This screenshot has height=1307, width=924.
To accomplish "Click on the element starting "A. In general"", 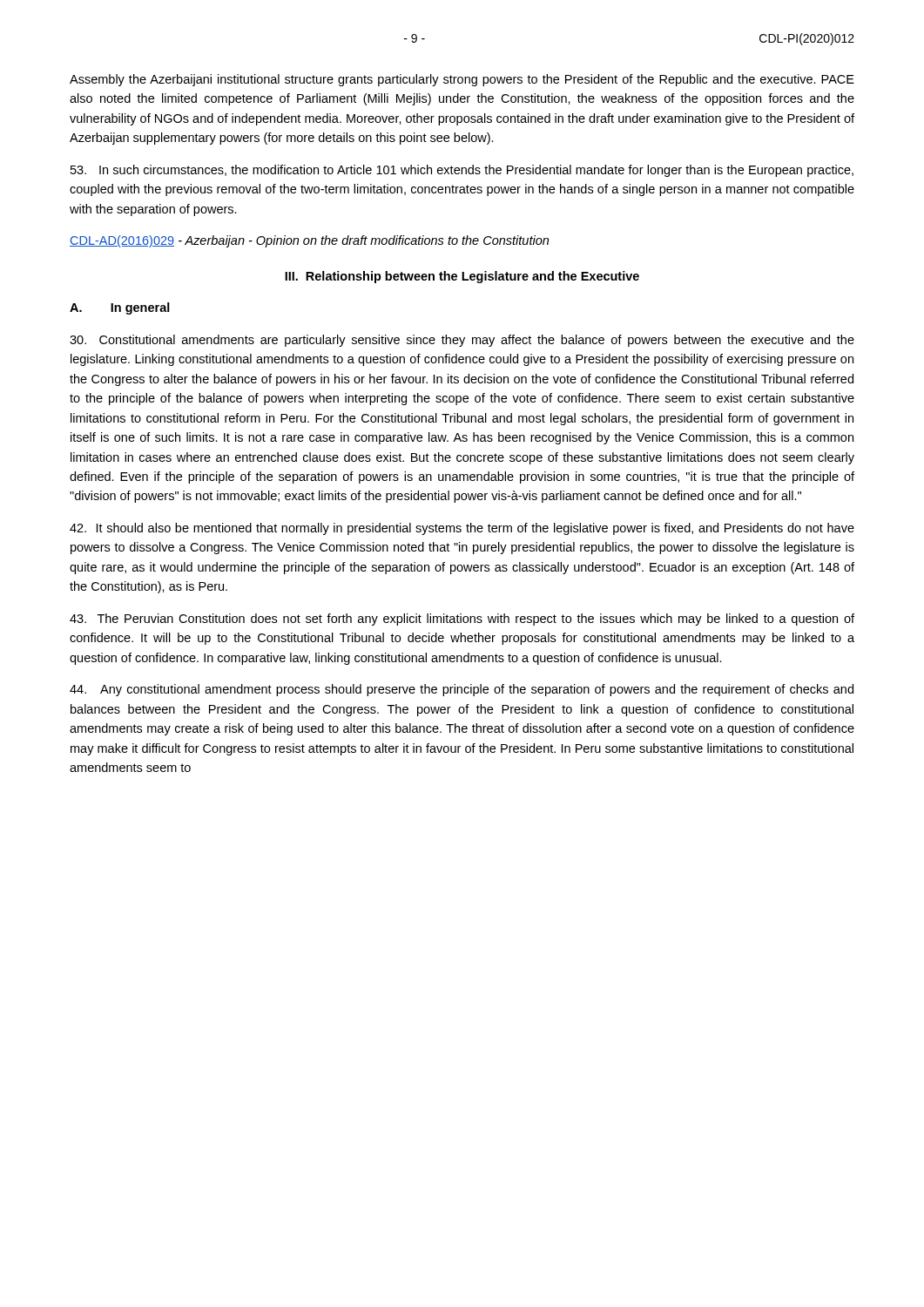I will point(120,308).
